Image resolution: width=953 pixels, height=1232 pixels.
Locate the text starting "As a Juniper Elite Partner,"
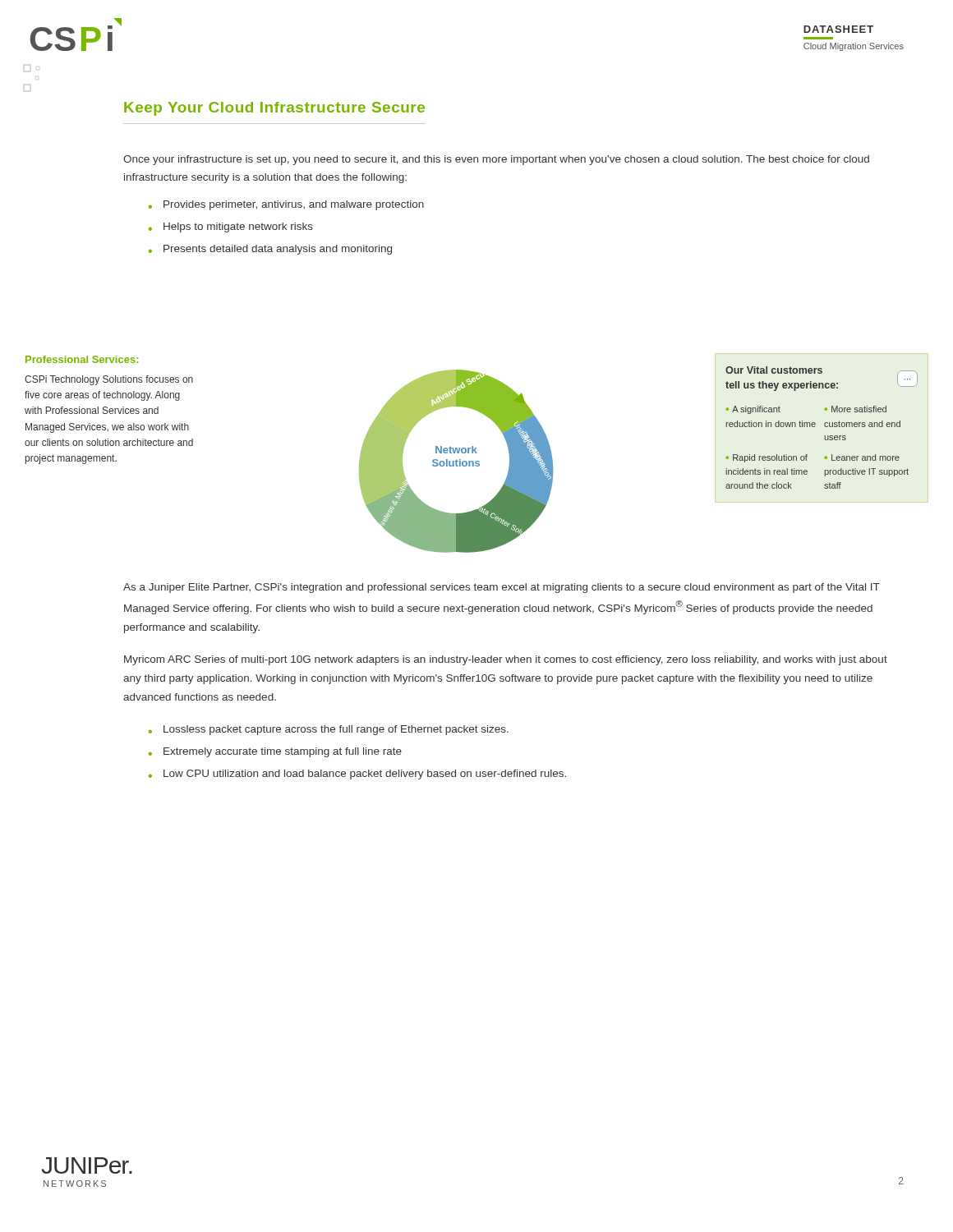(x=513, y=607)
